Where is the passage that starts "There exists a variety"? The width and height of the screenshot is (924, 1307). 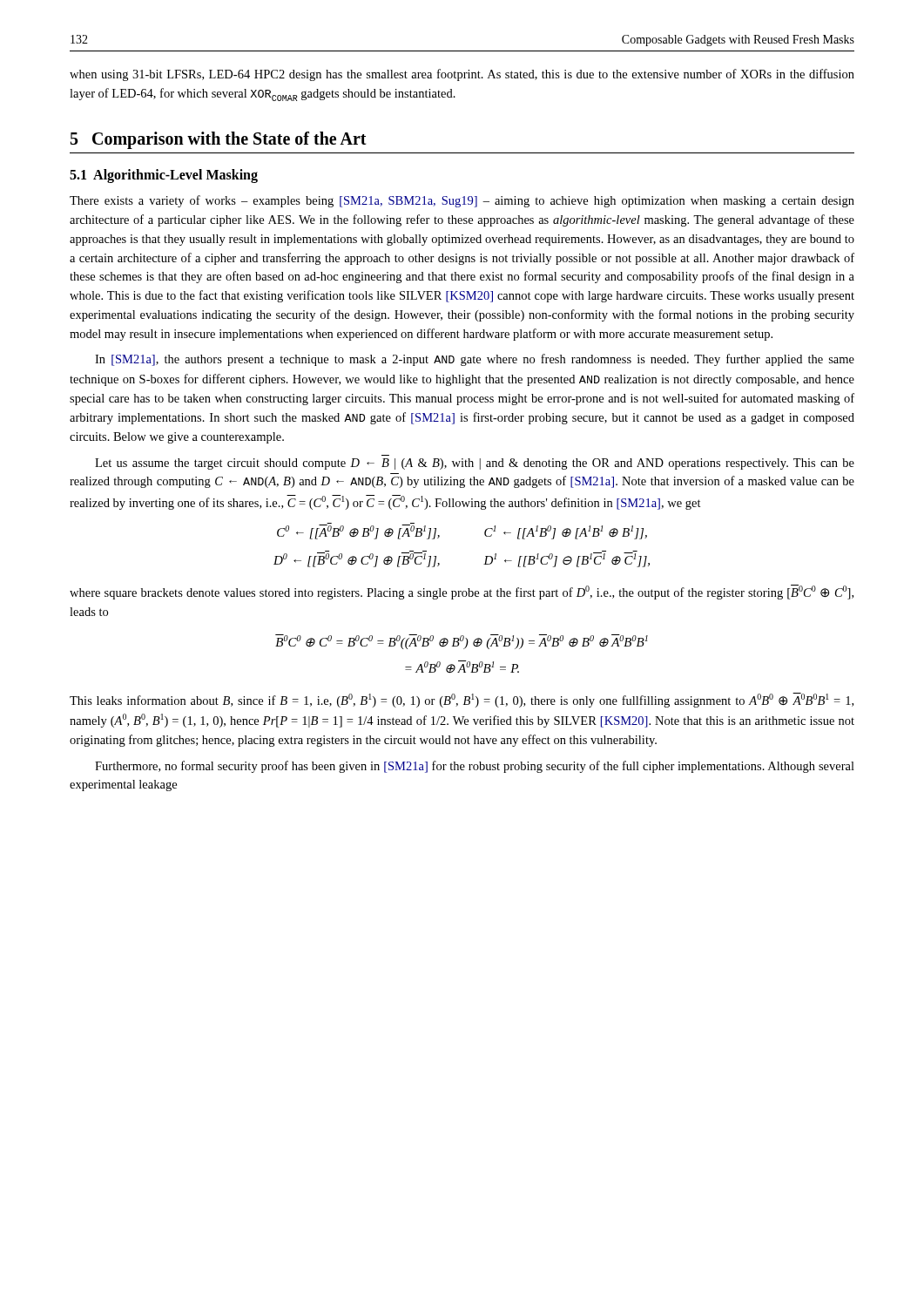462,352
